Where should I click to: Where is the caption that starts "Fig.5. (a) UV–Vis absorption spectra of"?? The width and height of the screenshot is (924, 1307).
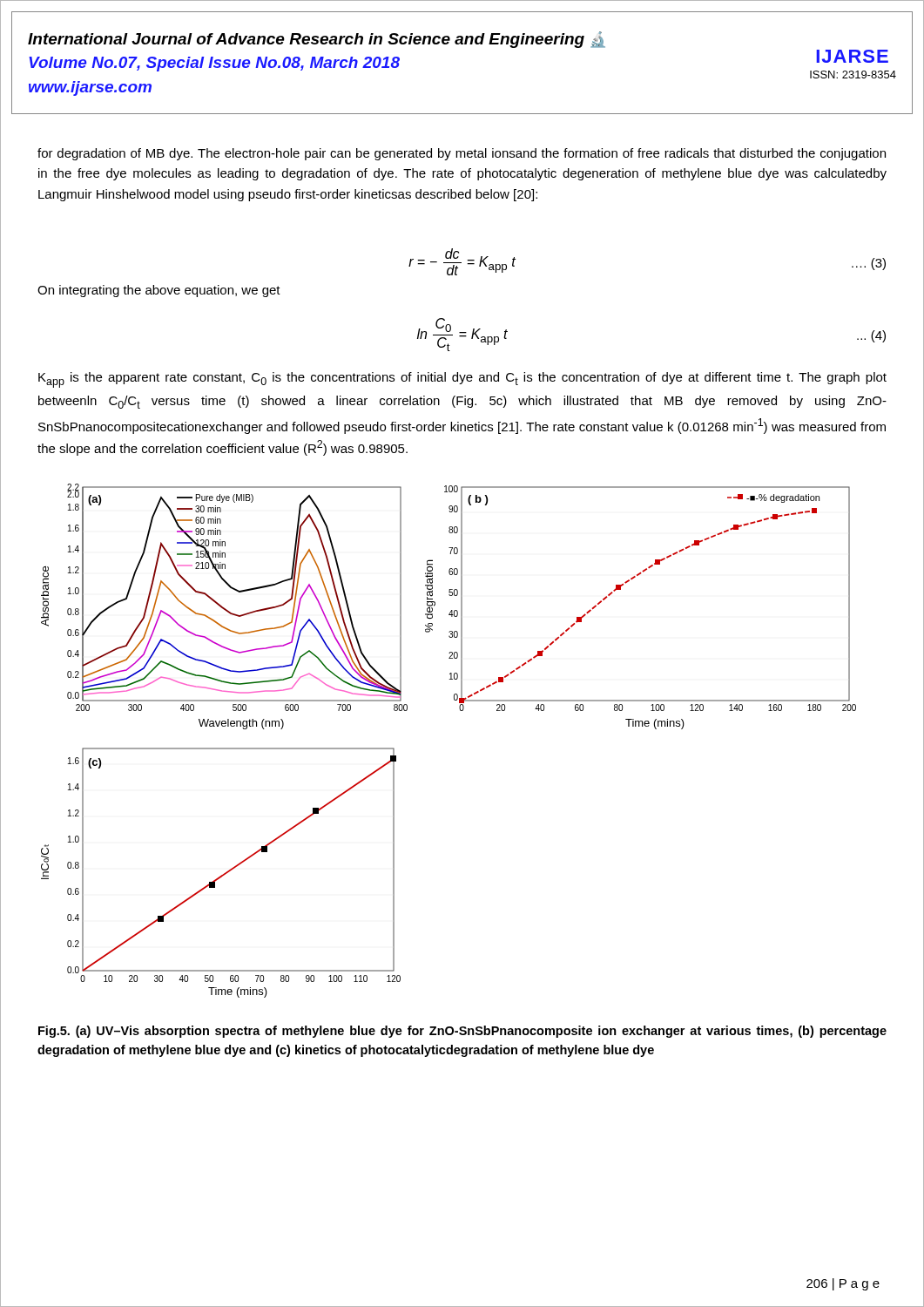(x=462, y=1041)
